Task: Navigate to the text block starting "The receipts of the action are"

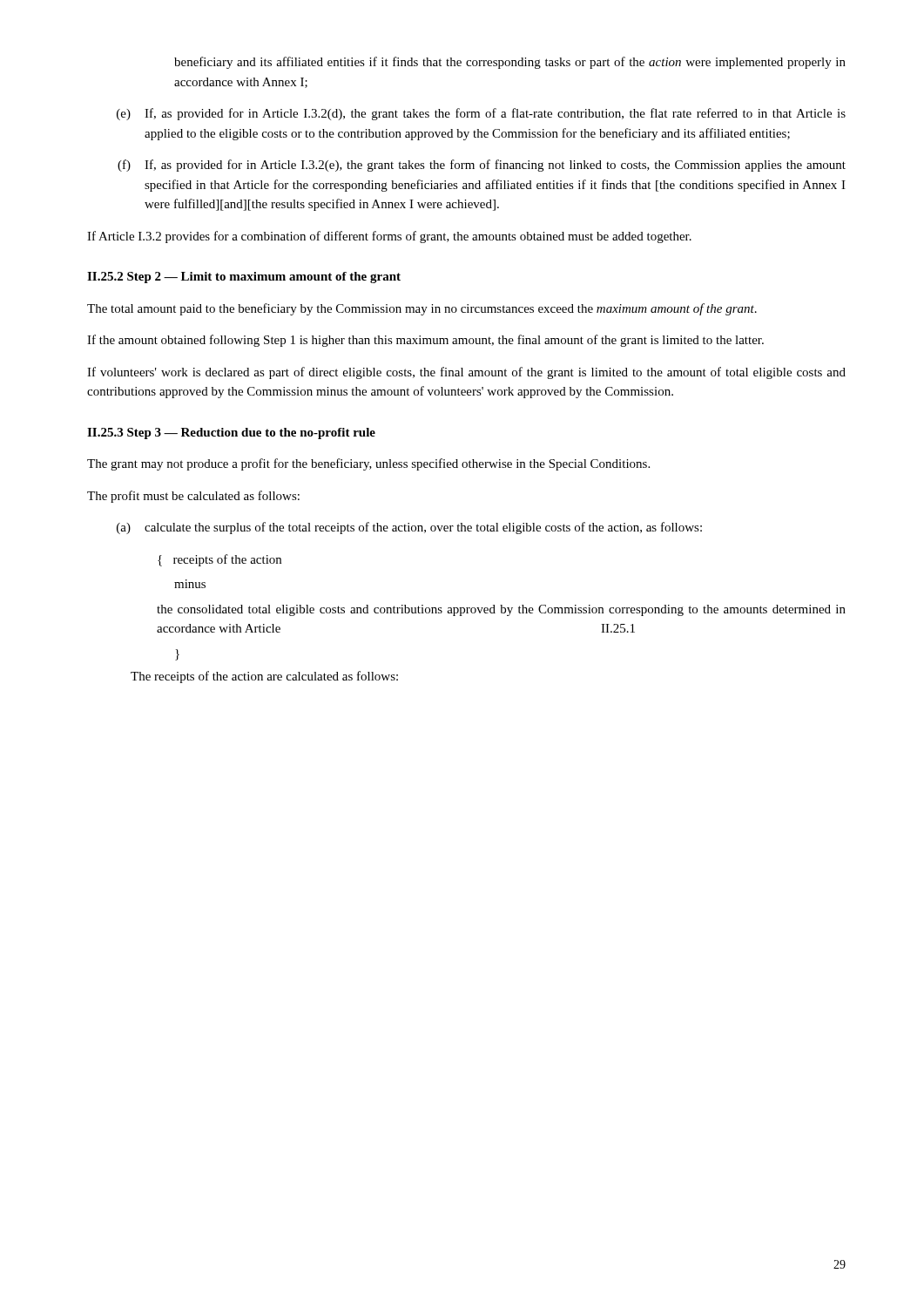Action: pyautogui.click(x=264, y=677)
